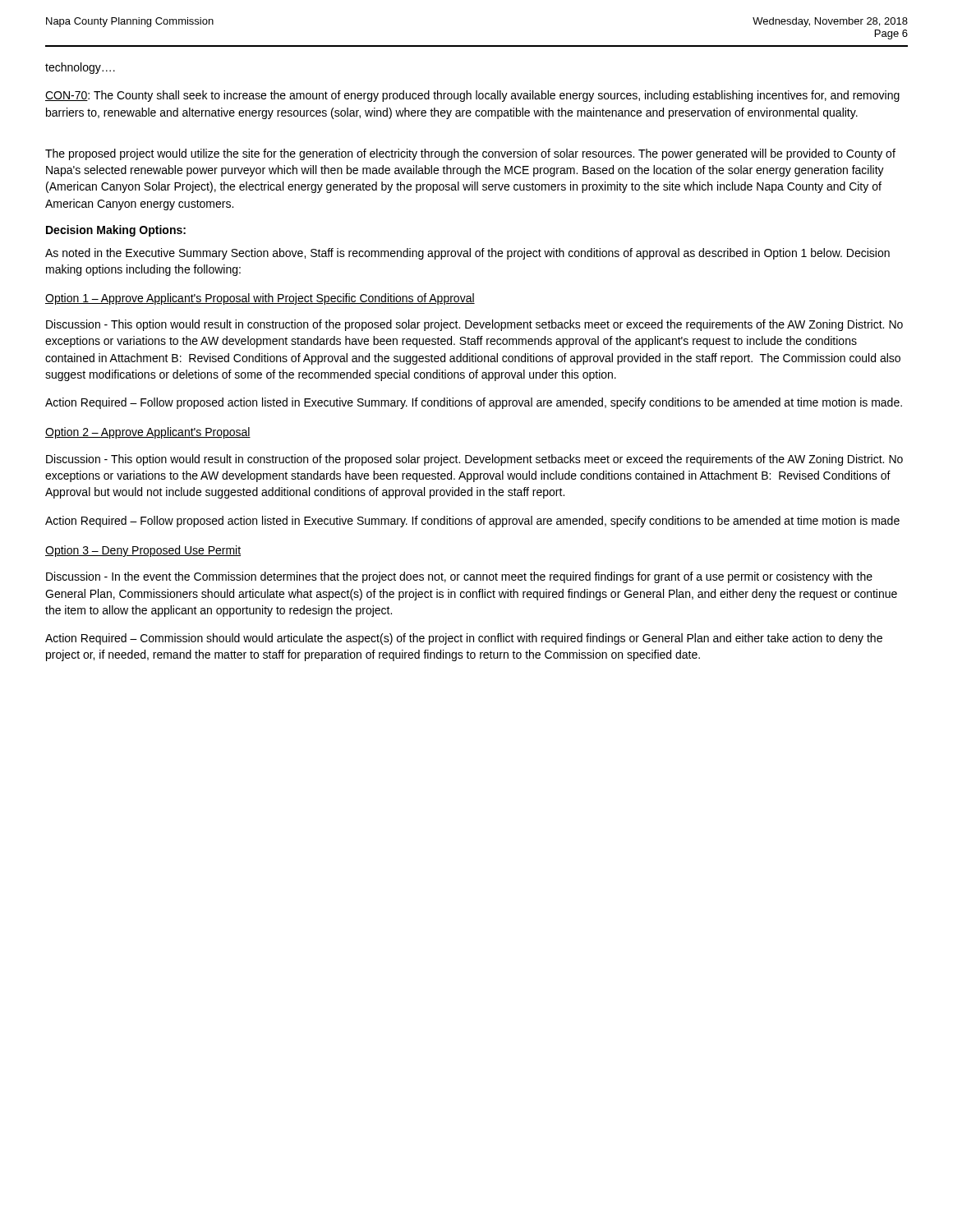Navigate to the element starting "Option 2 –"
Viewport: 953px width, 1232px height.
148,433
